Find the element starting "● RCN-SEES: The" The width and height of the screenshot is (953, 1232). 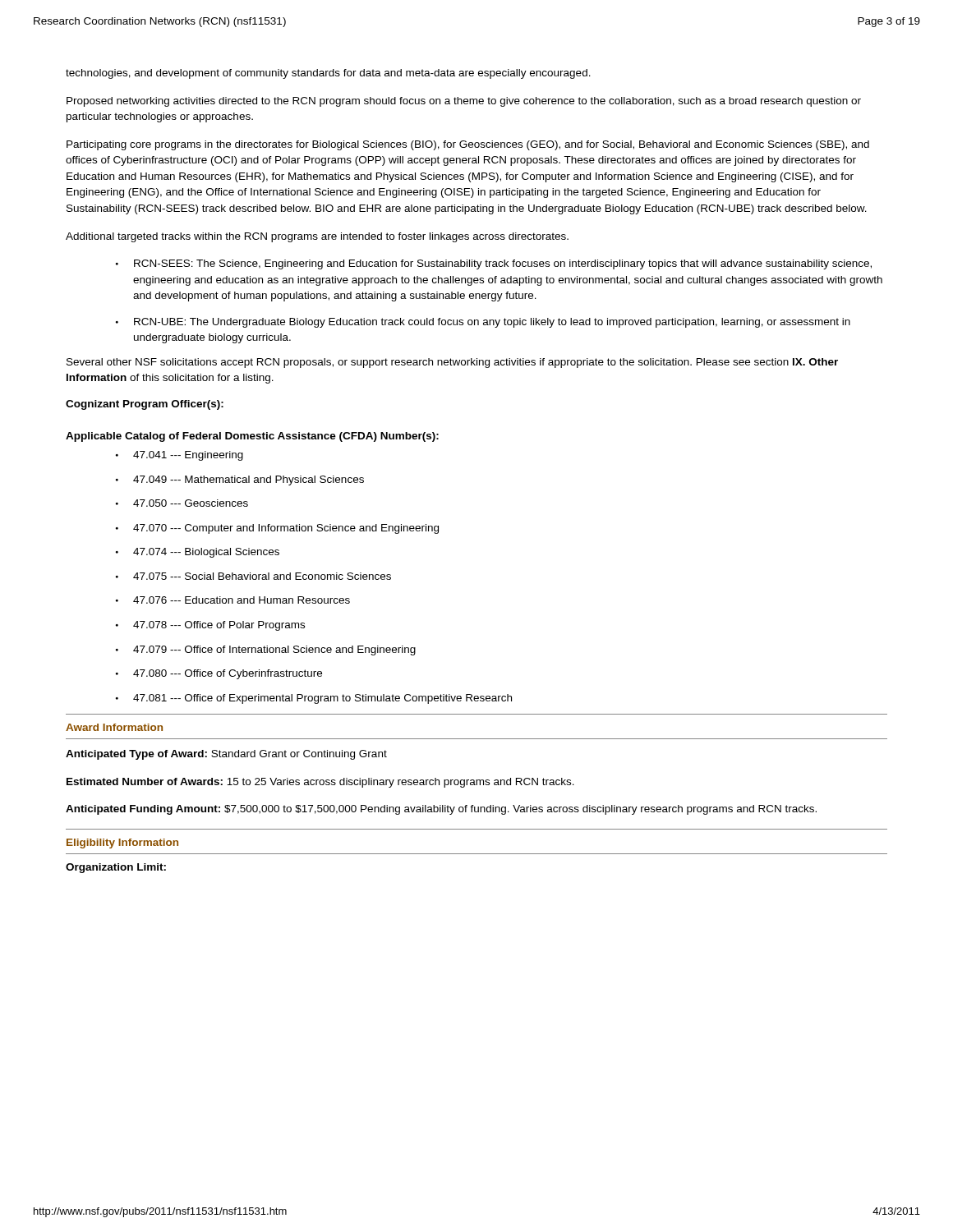pos(501,280)
